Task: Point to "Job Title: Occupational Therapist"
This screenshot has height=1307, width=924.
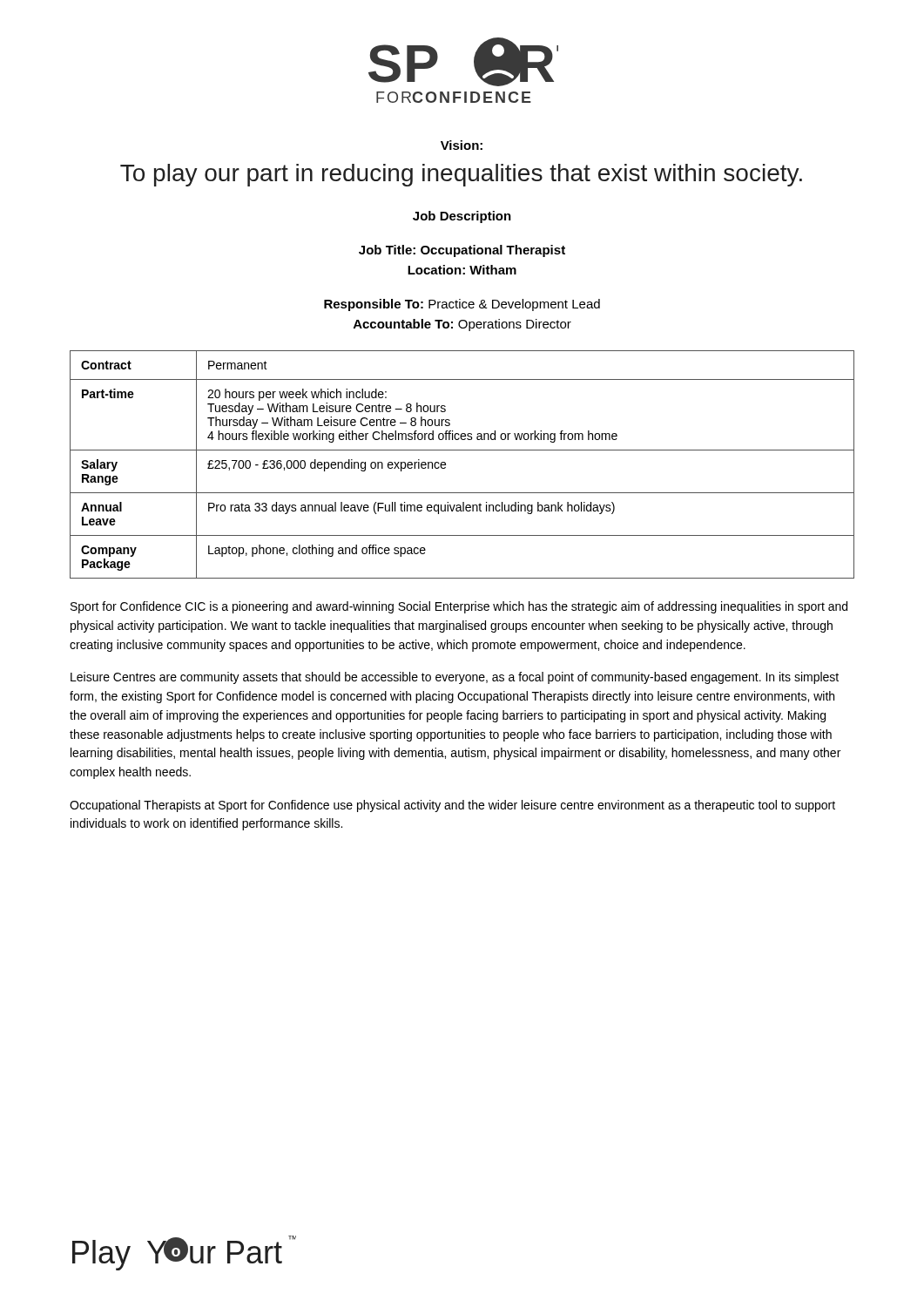Action: click(x=462, y=250)
